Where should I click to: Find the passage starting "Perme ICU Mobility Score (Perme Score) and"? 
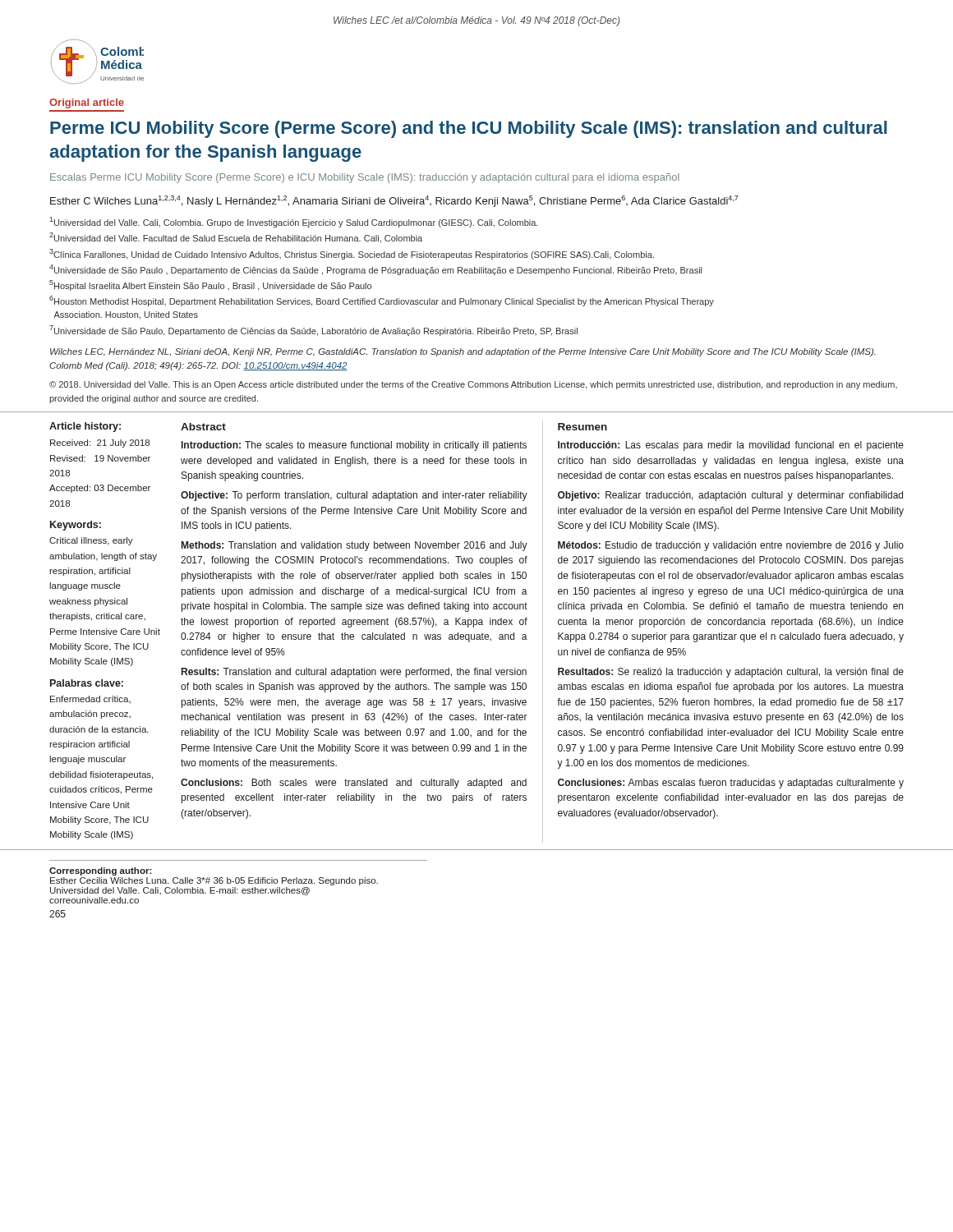coord(476,140)
